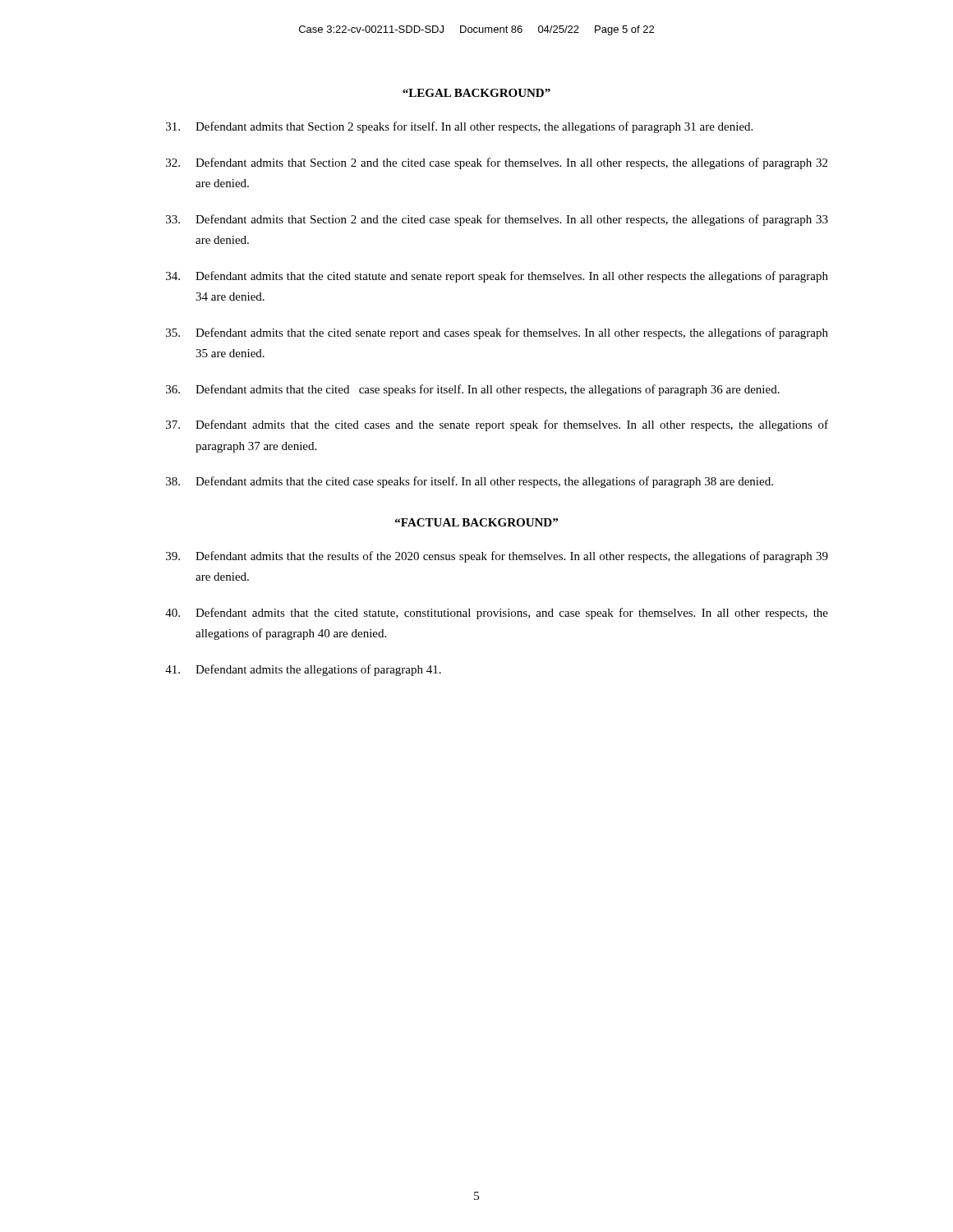Screen dimensions: 1232x953
Task: Find the block starting "Defendant admits the allegations of paragraph 41."
Action: click(x=303, y=670)
